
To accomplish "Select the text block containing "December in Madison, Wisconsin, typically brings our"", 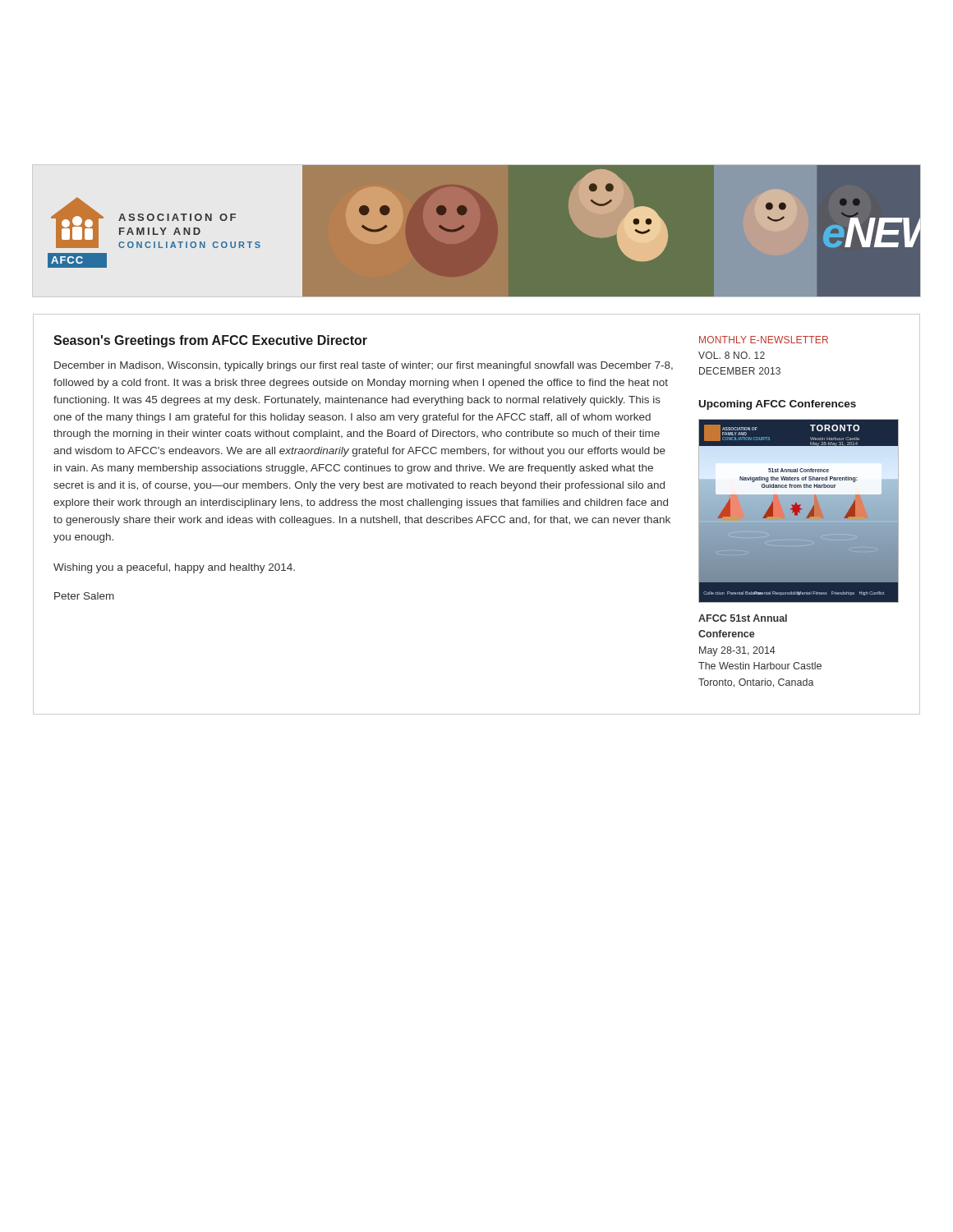I will [363, 451].
